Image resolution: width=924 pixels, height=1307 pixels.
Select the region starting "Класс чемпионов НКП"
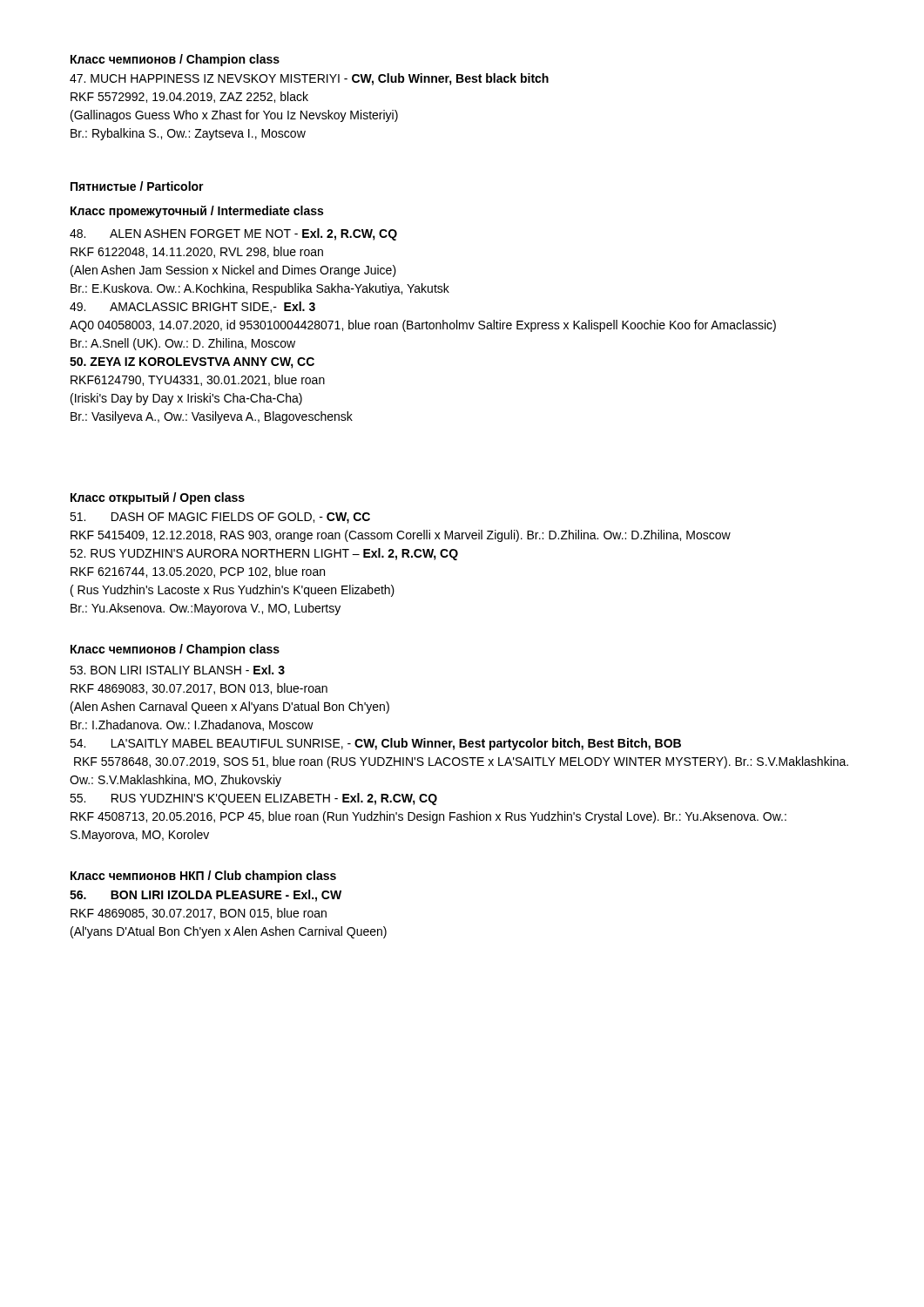tap(203, 876)
